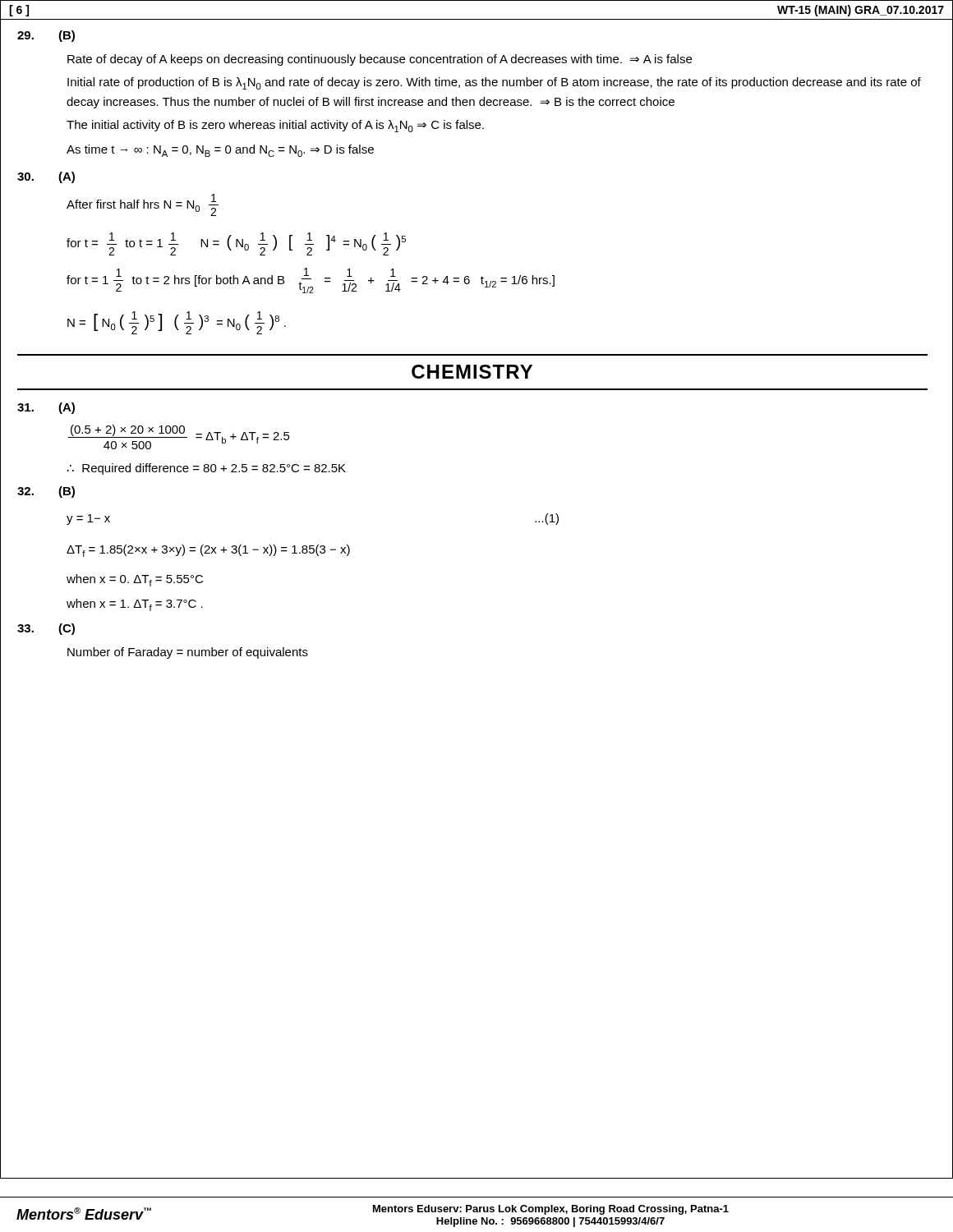Image resolution: width=953 pixels, height=1232 pixels.
Task: Where does it say "30. (A)"?
Action: coord(28,179)
